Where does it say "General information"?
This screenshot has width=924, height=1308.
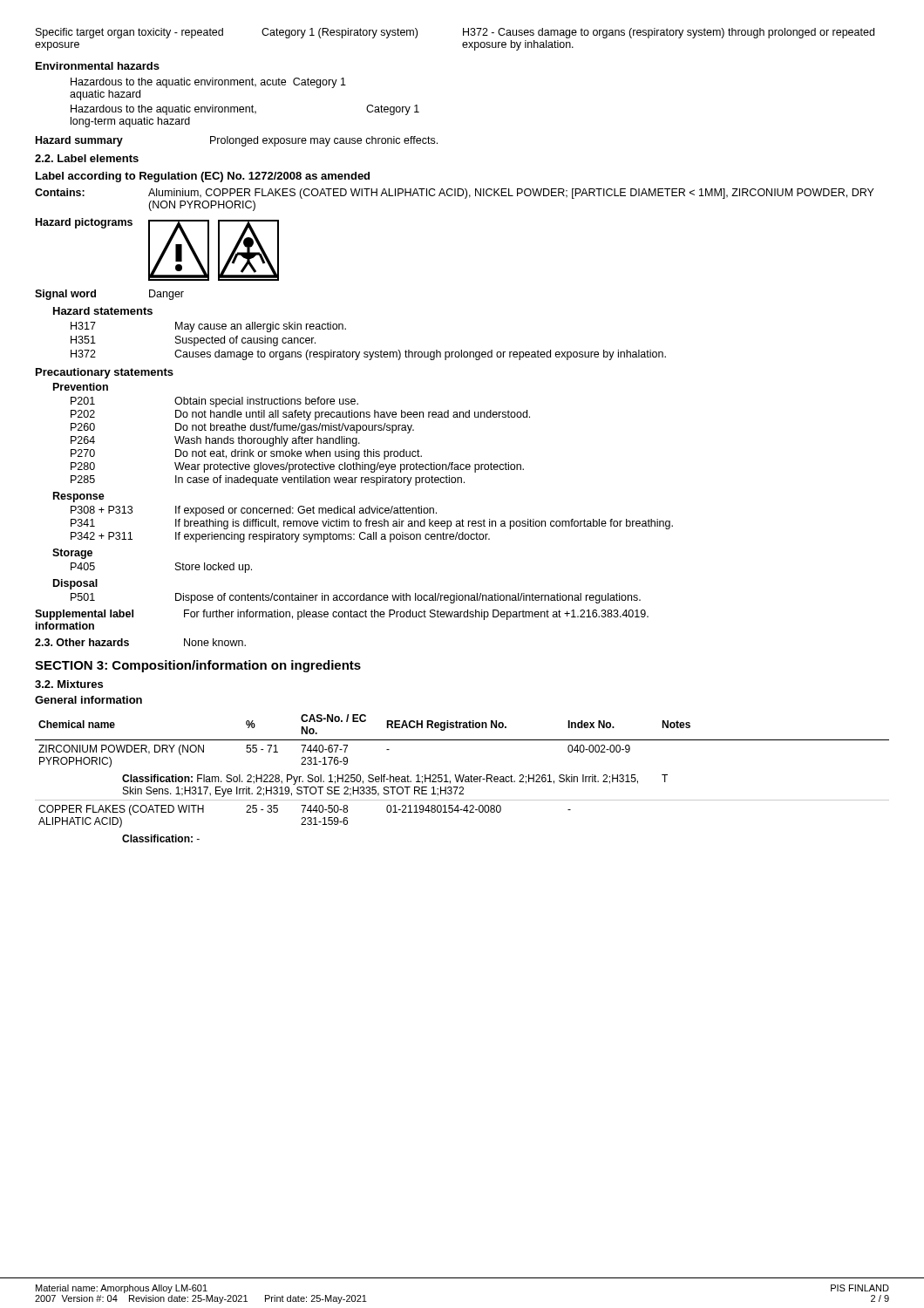pyautogui.click(x=89, y=700)
